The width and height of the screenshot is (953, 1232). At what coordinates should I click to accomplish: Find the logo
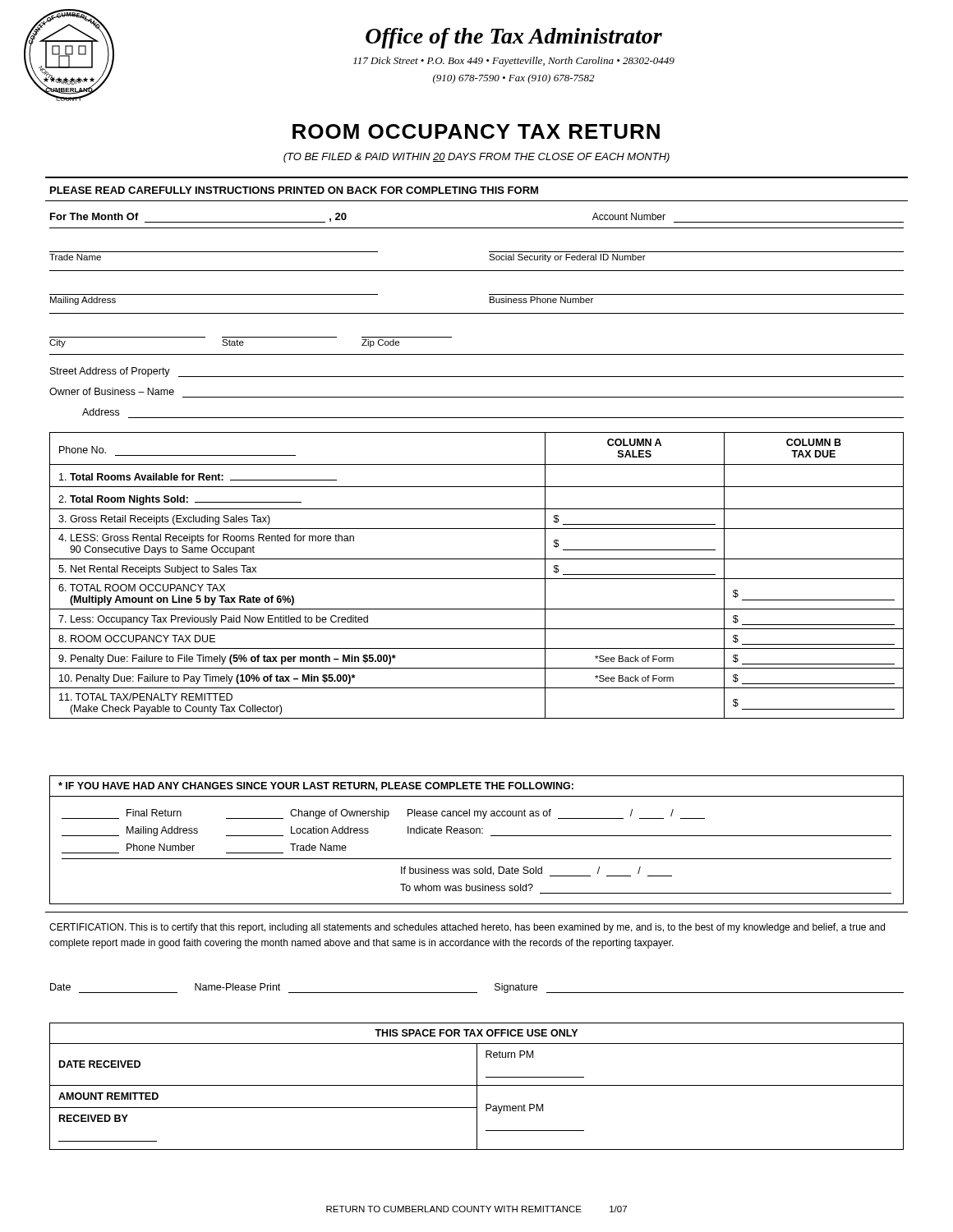pos(69,58)
